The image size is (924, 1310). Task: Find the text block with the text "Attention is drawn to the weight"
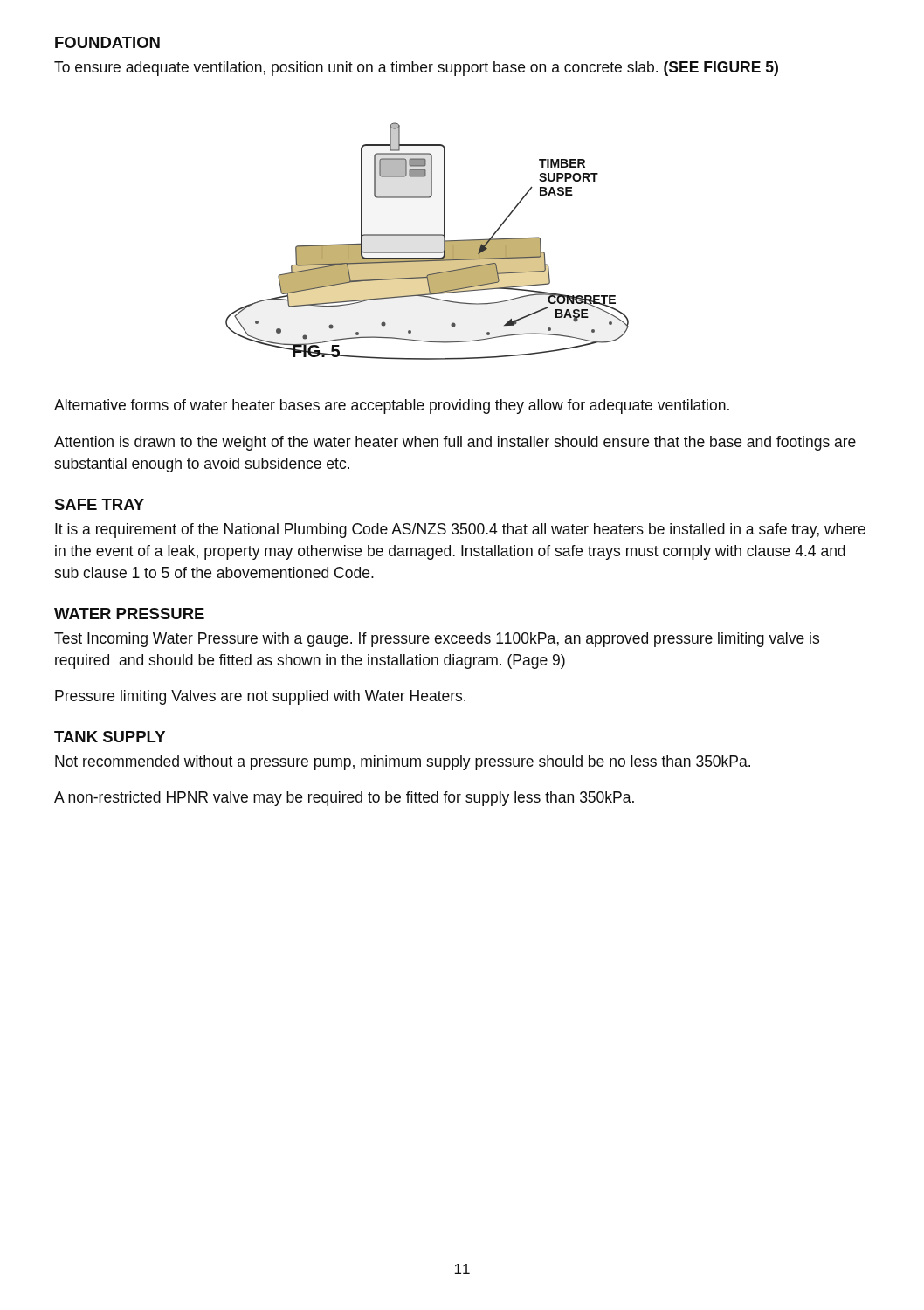point(455,453)
